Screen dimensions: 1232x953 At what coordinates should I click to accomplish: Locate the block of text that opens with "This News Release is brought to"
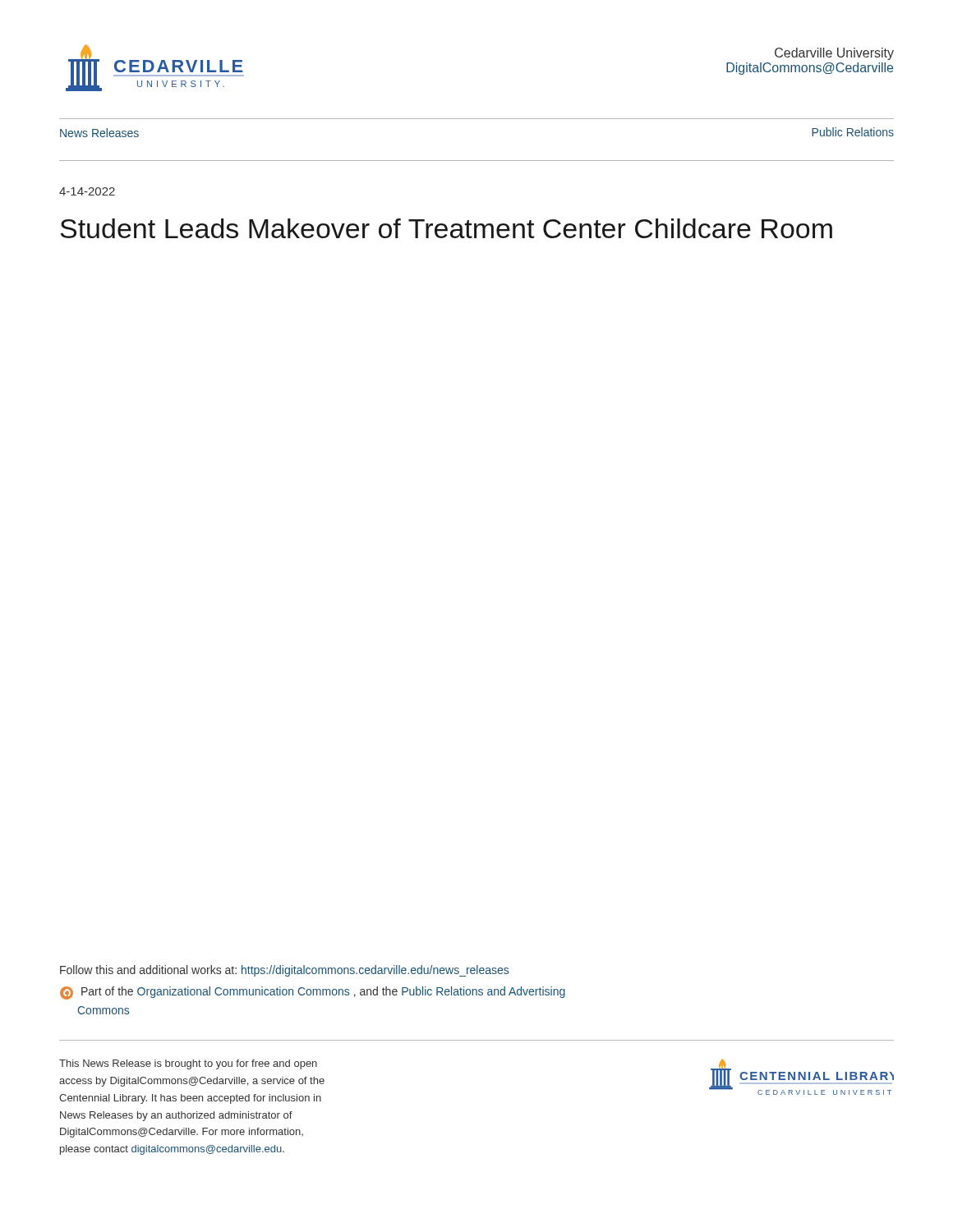pos(192,1106)
